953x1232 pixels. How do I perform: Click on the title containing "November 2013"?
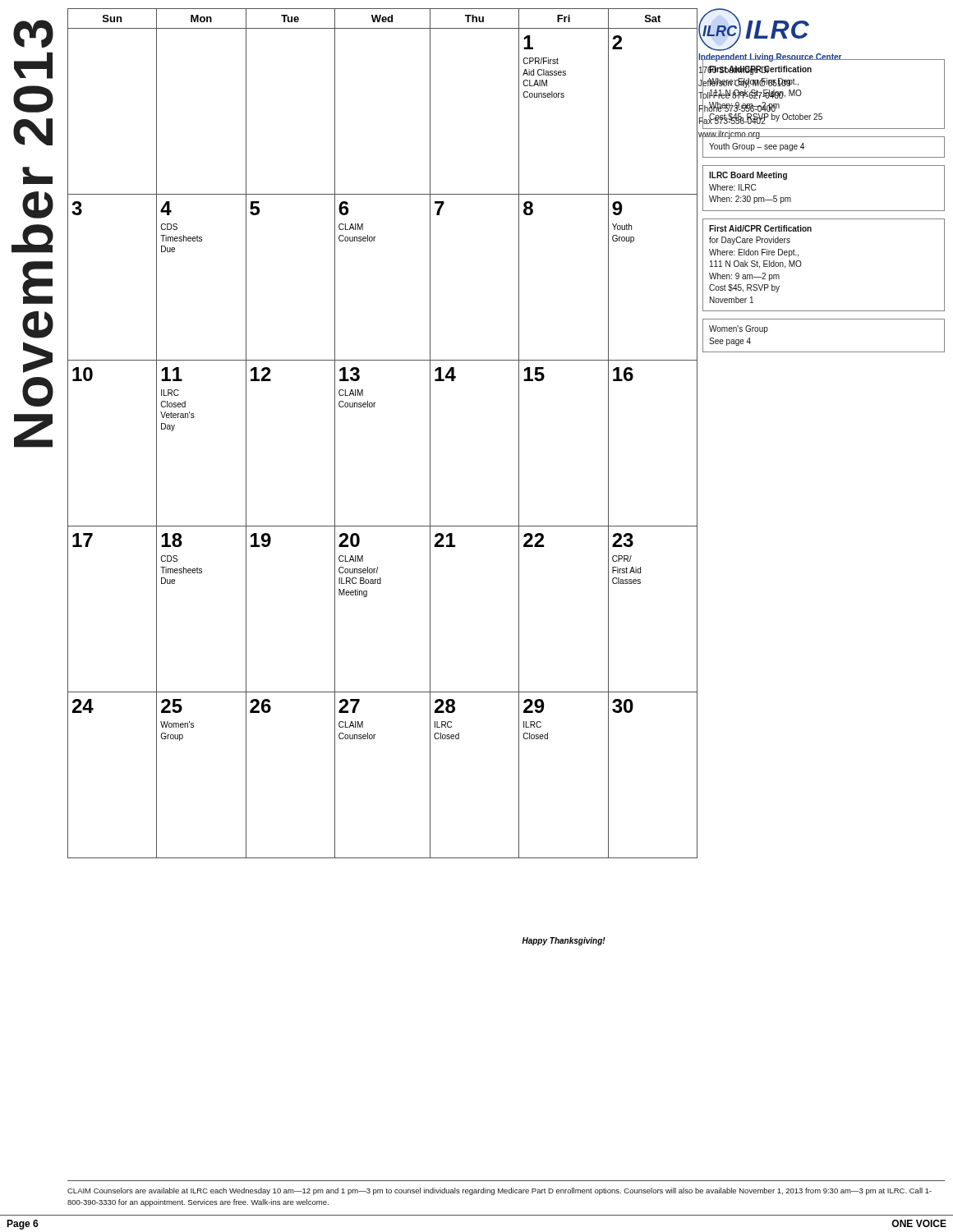[x=33, y=222]
